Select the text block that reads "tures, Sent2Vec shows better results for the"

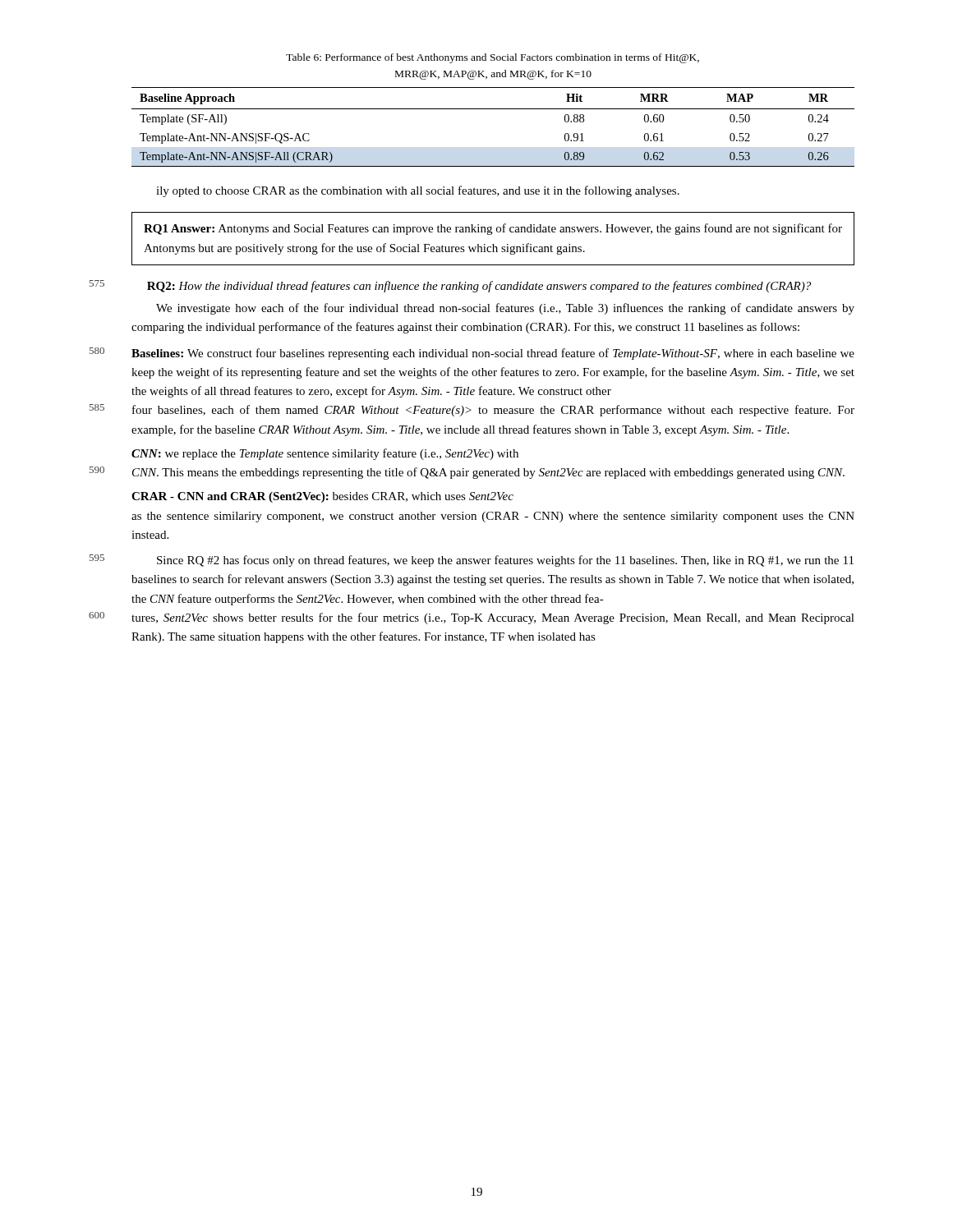tap(493, 627)
